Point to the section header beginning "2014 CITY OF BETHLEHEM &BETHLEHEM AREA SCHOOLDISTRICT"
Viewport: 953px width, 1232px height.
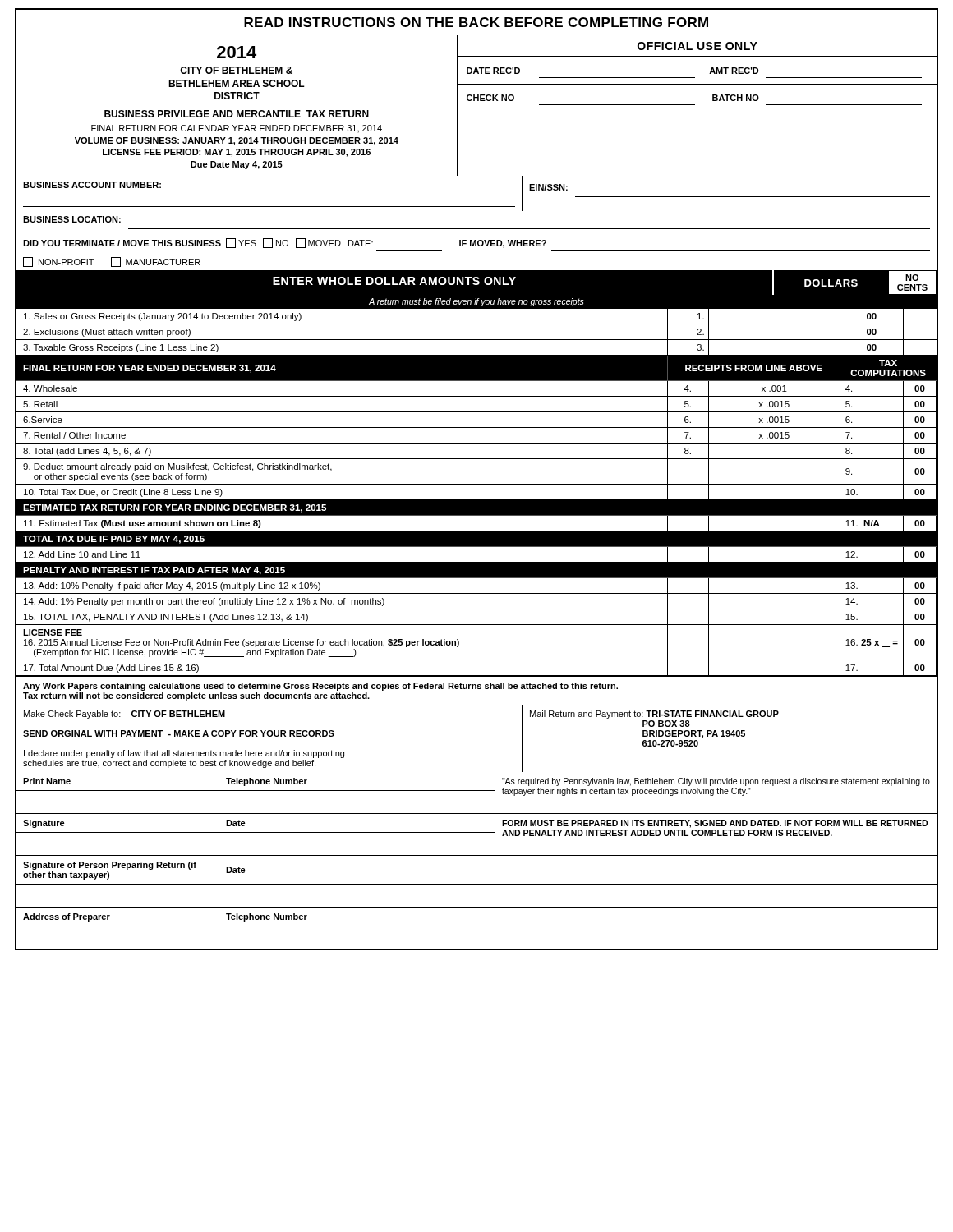coord(236,106)
